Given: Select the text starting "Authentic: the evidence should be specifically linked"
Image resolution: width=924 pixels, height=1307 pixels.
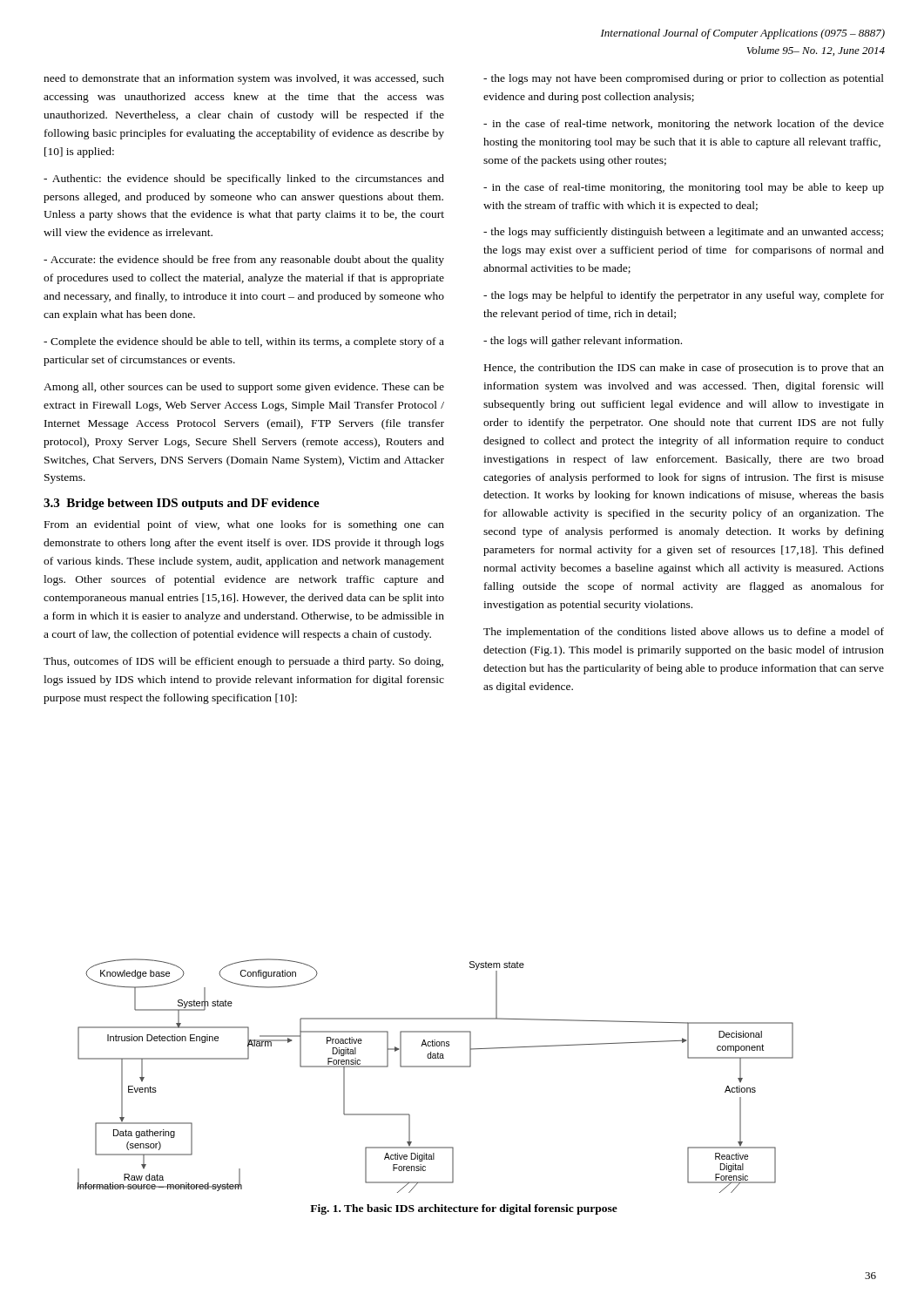Looking at the screenshot, I should [x=244, y=205].
